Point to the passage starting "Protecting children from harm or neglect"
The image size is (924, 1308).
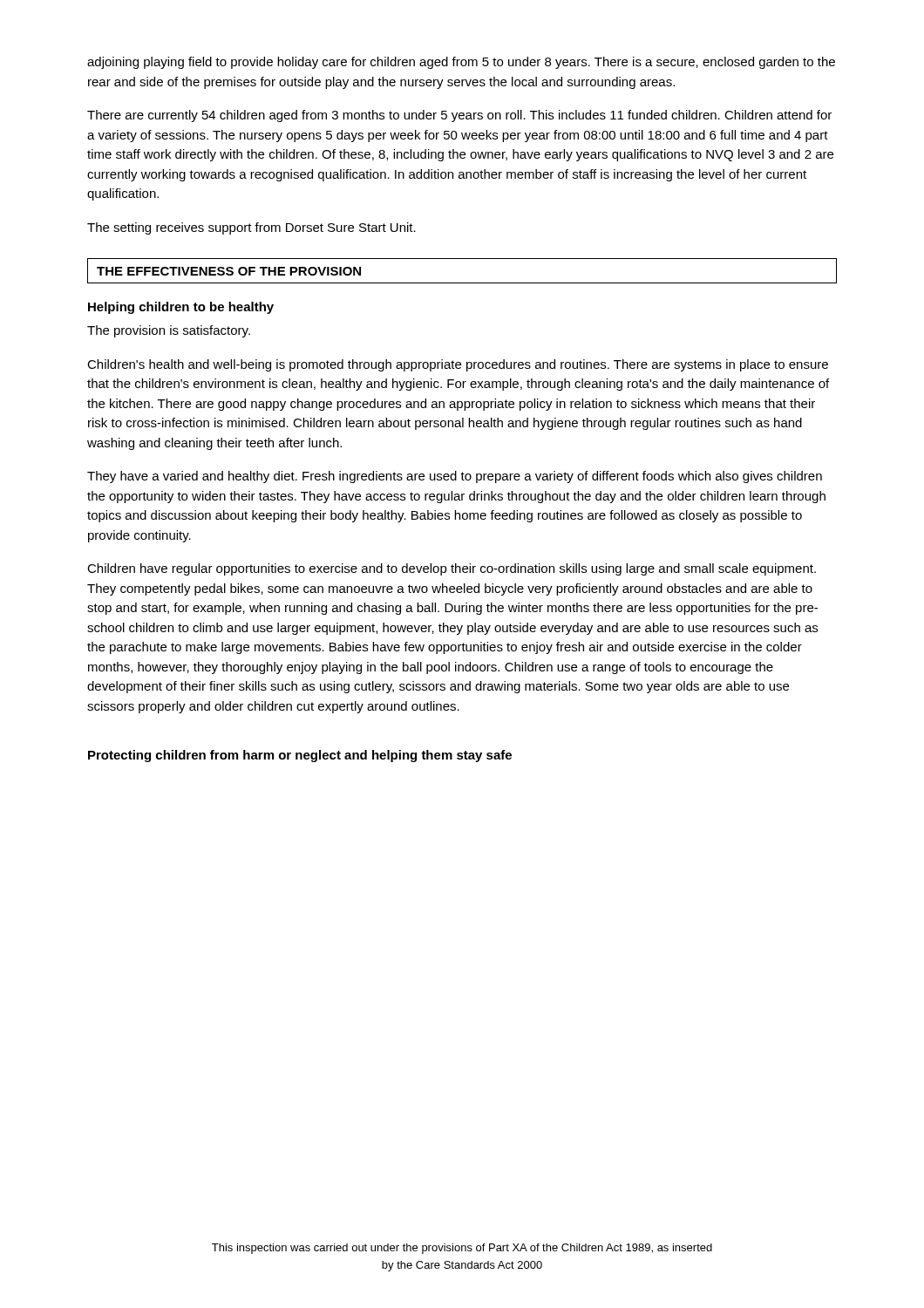(300, 755)
